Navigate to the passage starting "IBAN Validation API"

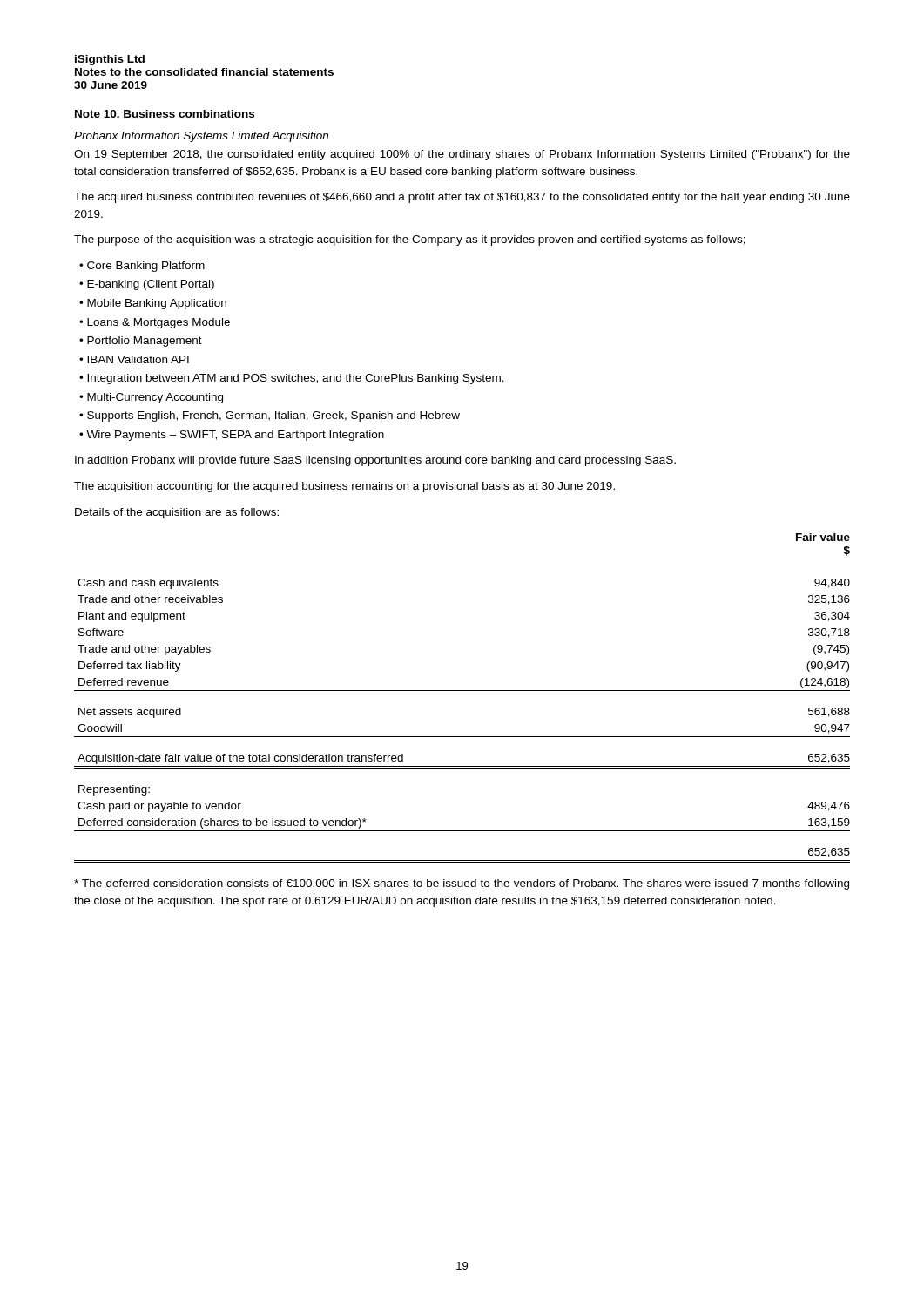click(138, 359)
